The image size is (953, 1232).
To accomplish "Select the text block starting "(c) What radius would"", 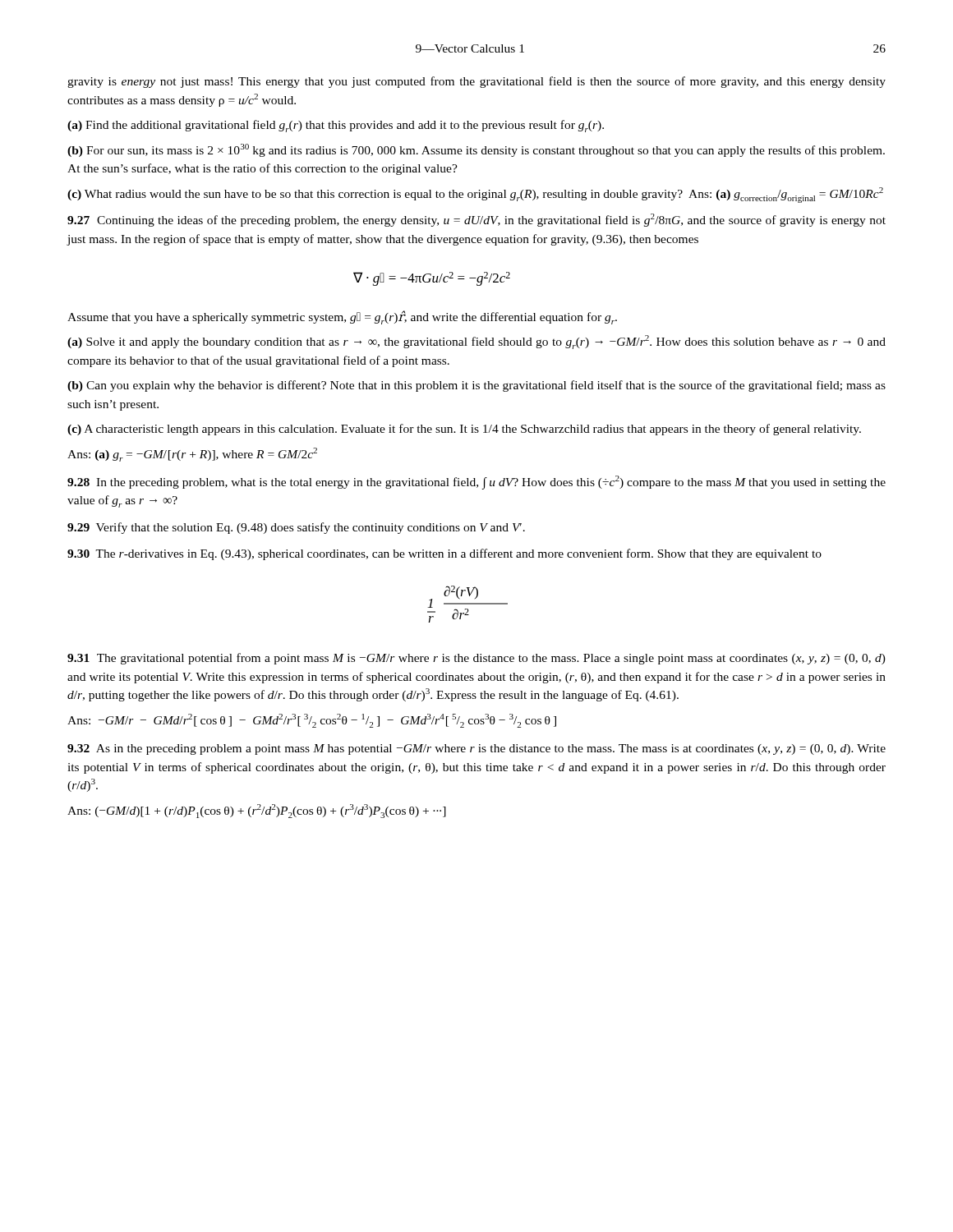I will point(476,194).
